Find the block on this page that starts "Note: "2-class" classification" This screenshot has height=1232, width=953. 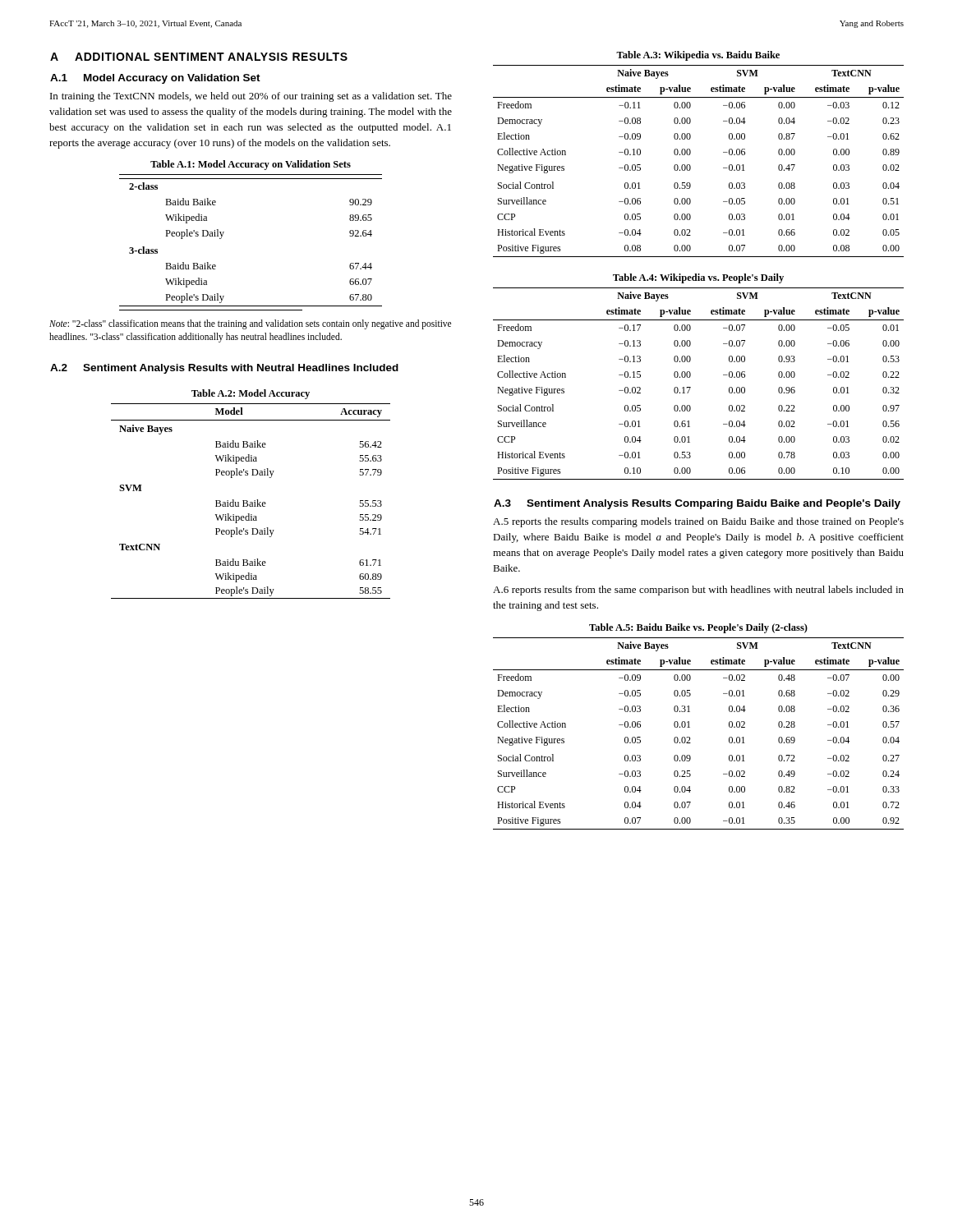(251, 331)
